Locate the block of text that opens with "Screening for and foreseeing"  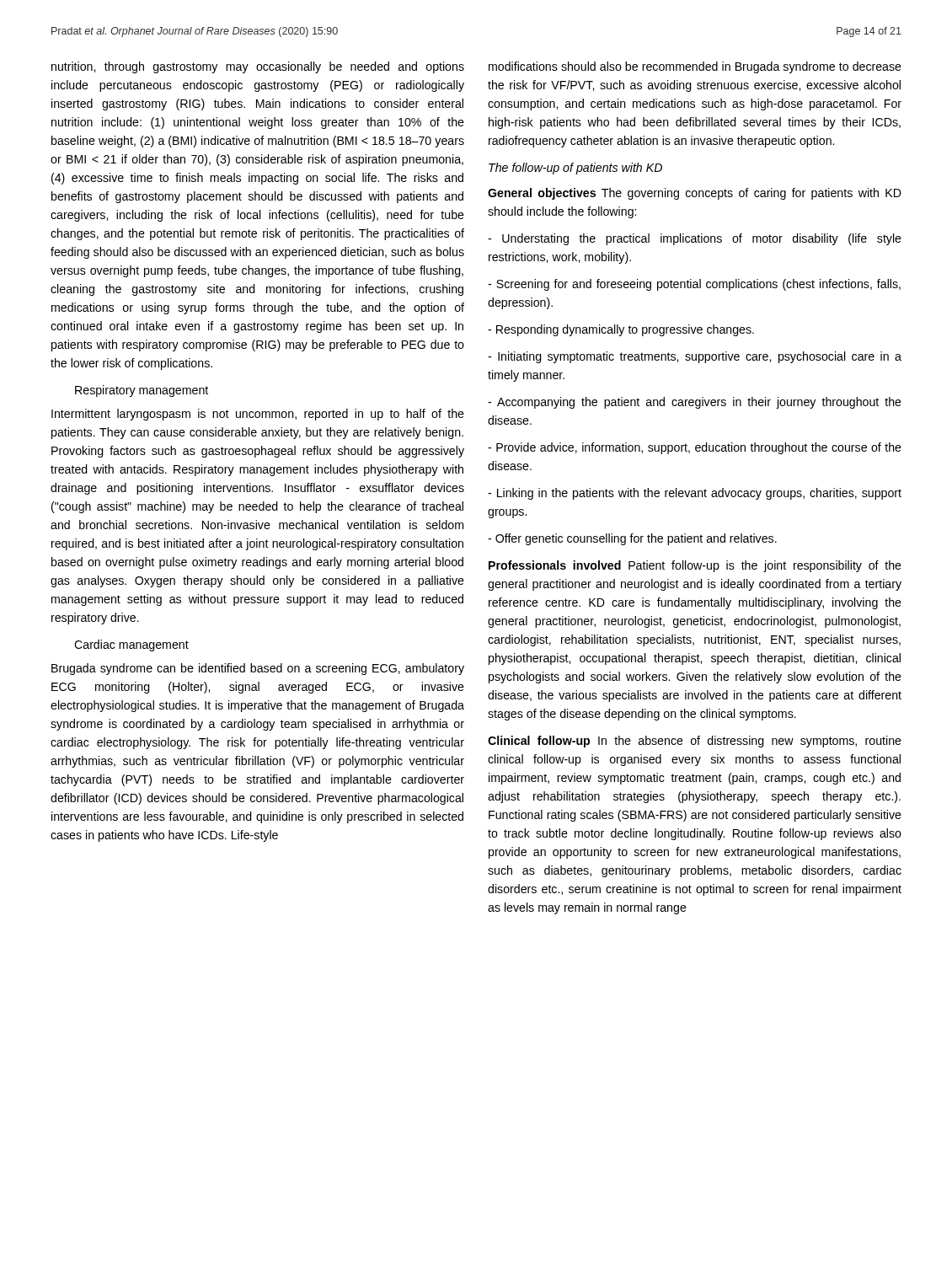695,293
